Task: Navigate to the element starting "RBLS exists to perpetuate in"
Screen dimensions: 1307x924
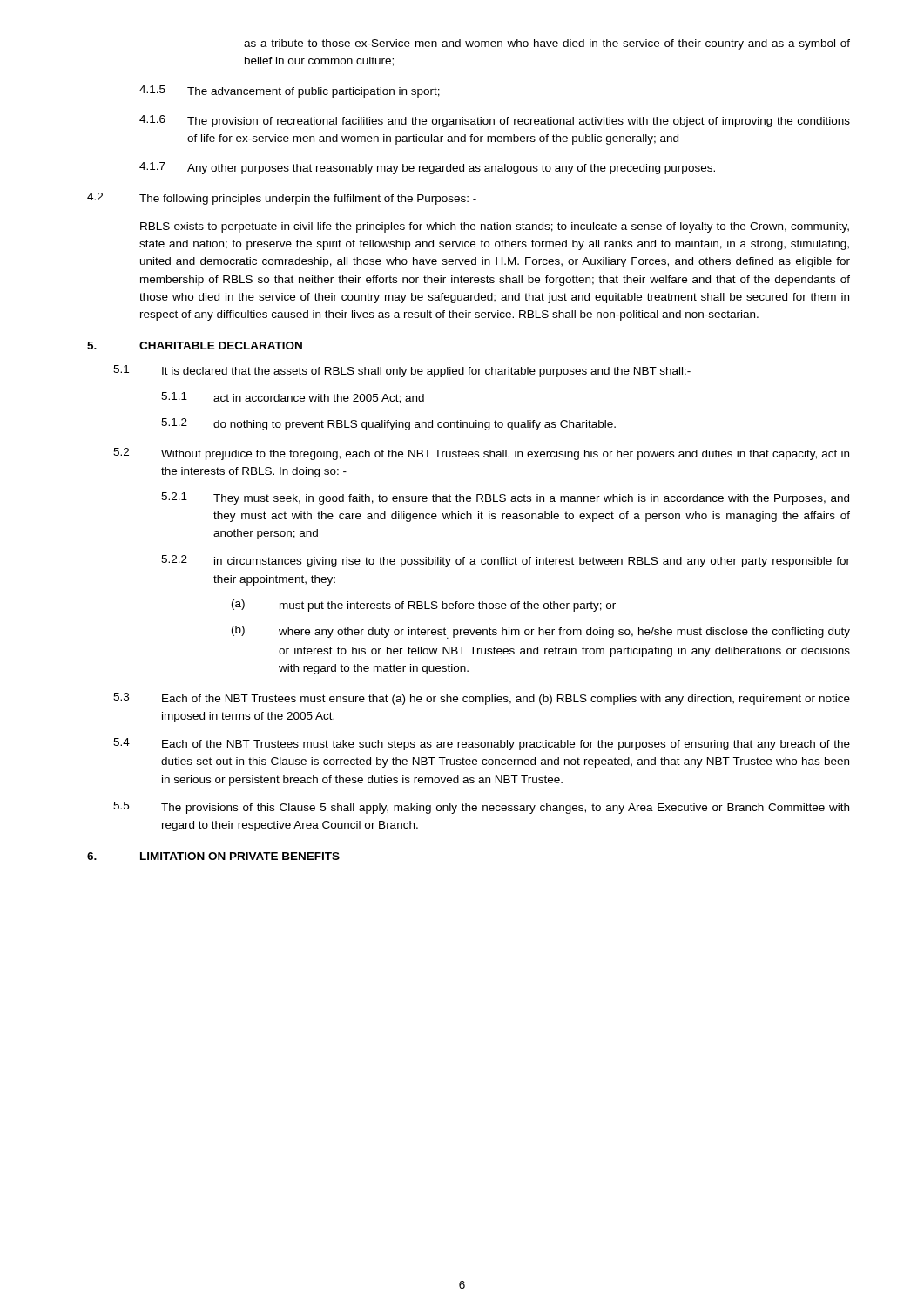Action: coord(495,270)
